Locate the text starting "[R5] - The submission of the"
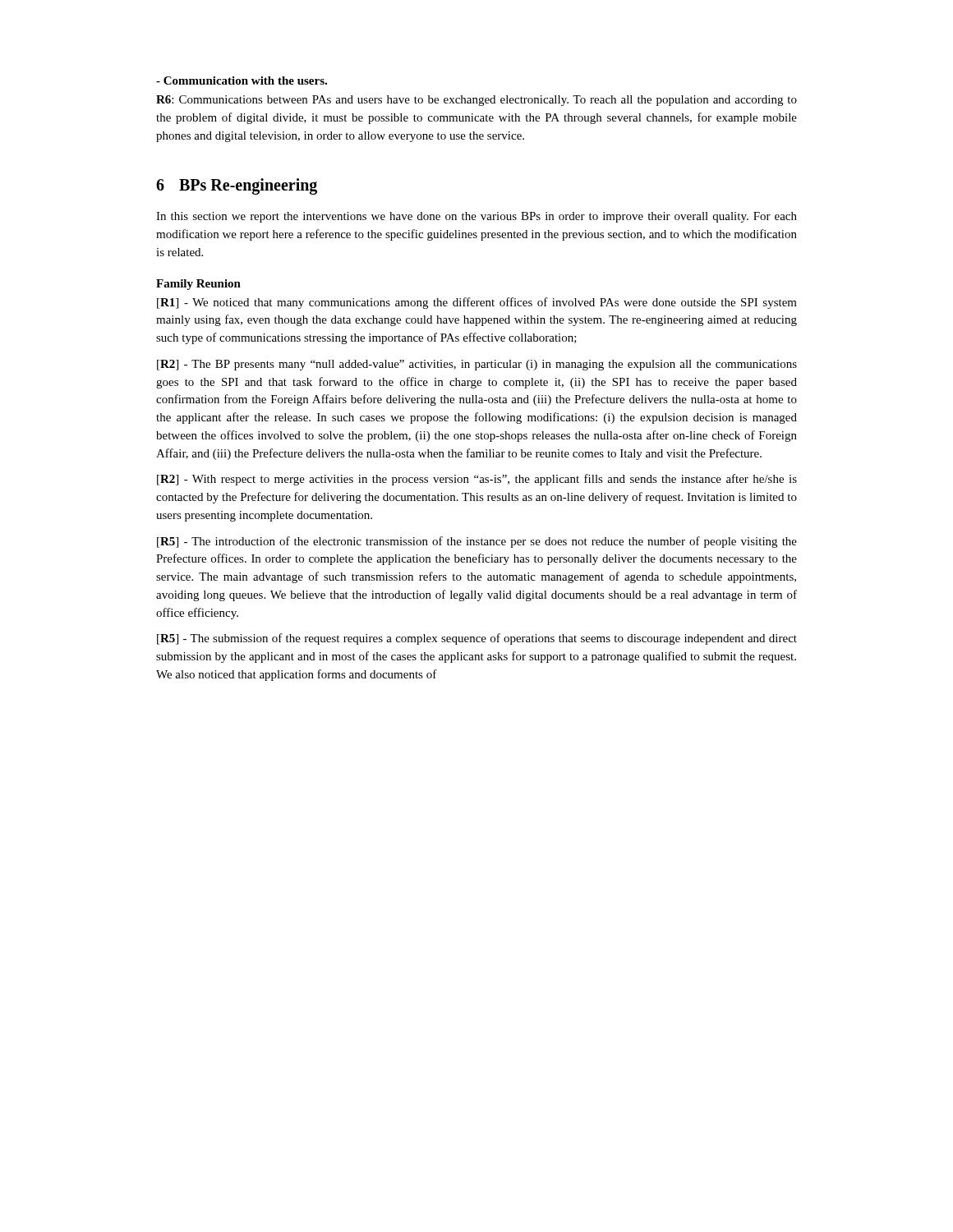The height and width of the screenshot is (1232, 953). tap(476, 656)
